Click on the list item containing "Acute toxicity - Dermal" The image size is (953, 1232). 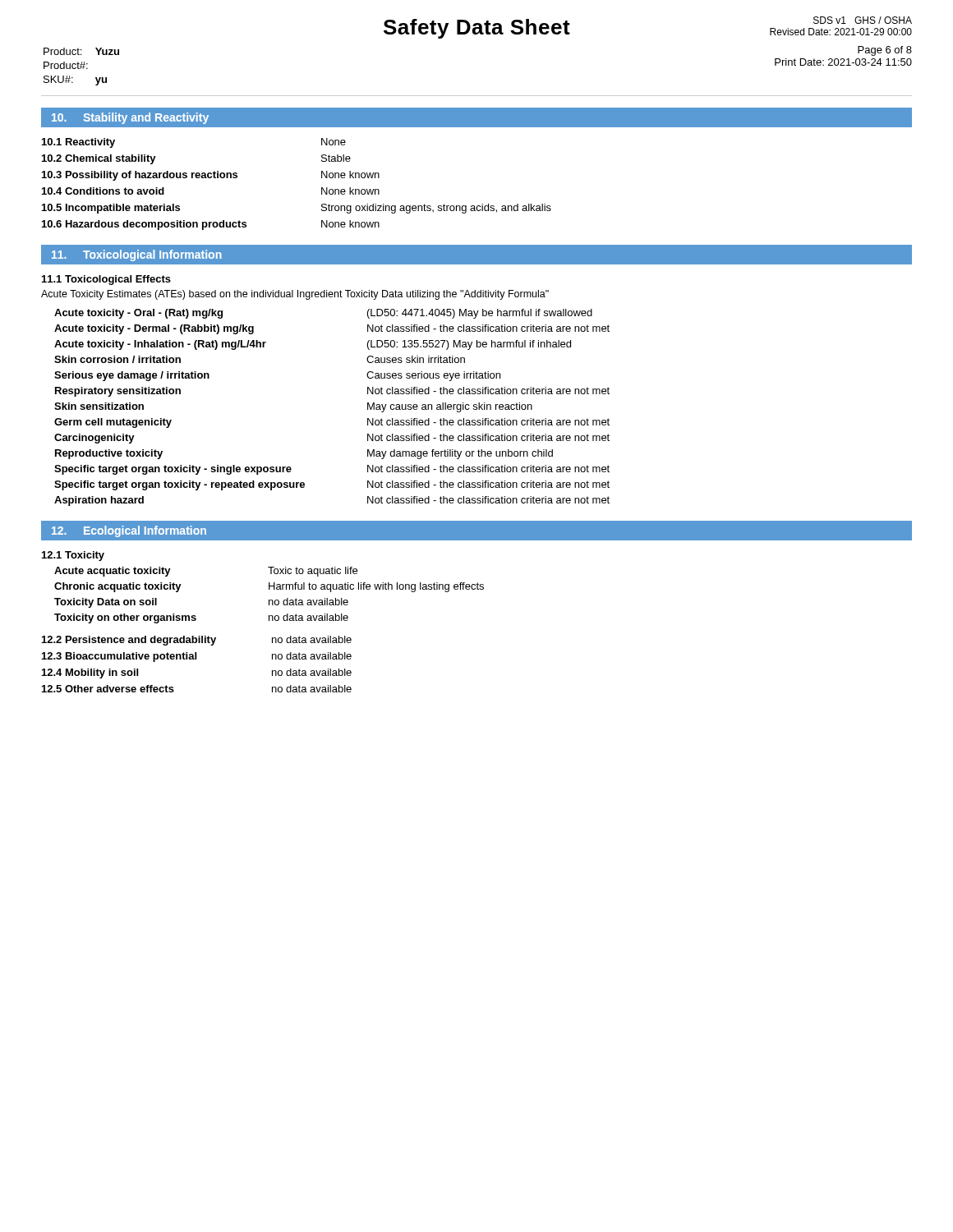pos(483,328)
